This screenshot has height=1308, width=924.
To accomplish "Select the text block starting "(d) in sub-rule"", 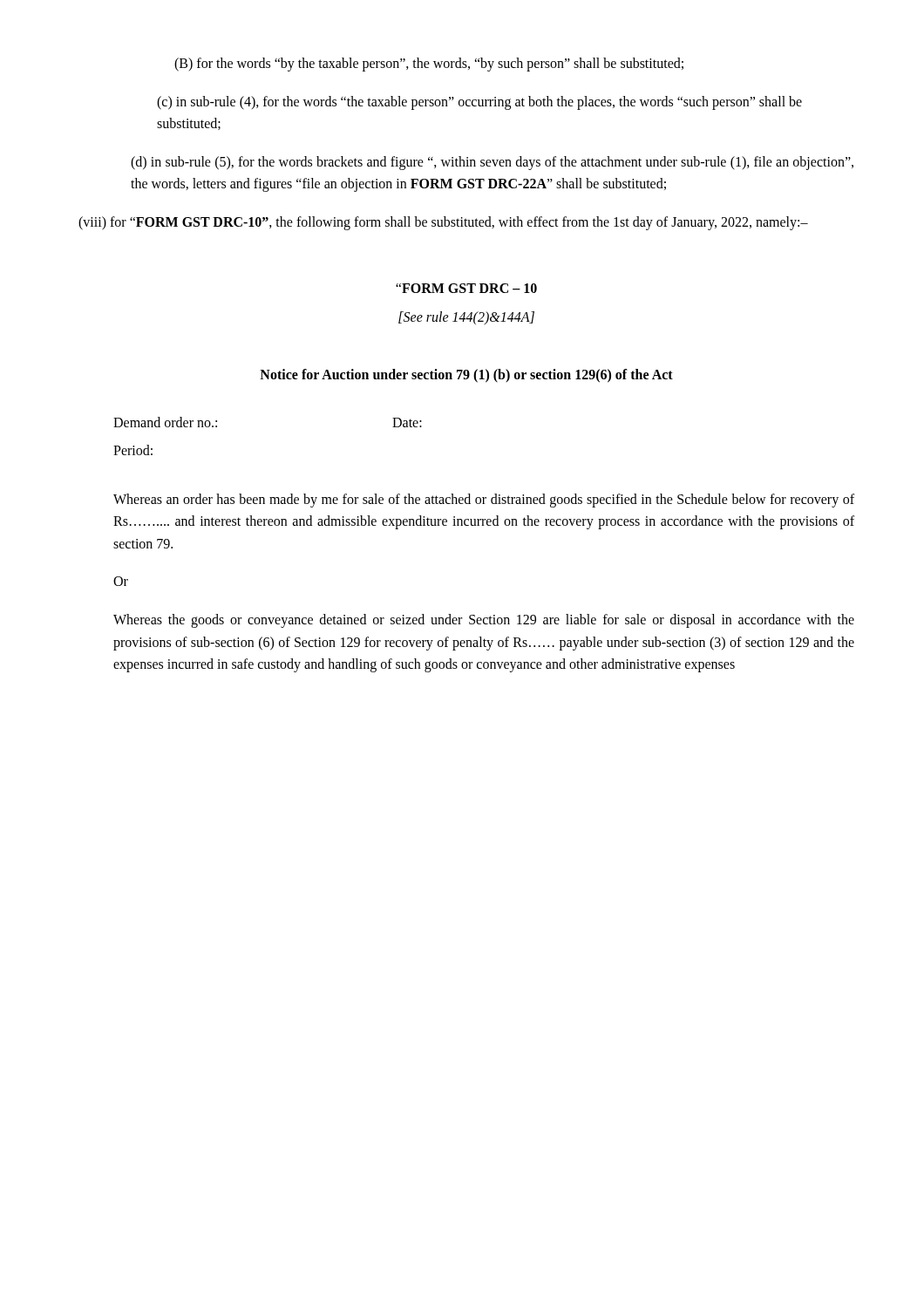I will pos(492,173).
